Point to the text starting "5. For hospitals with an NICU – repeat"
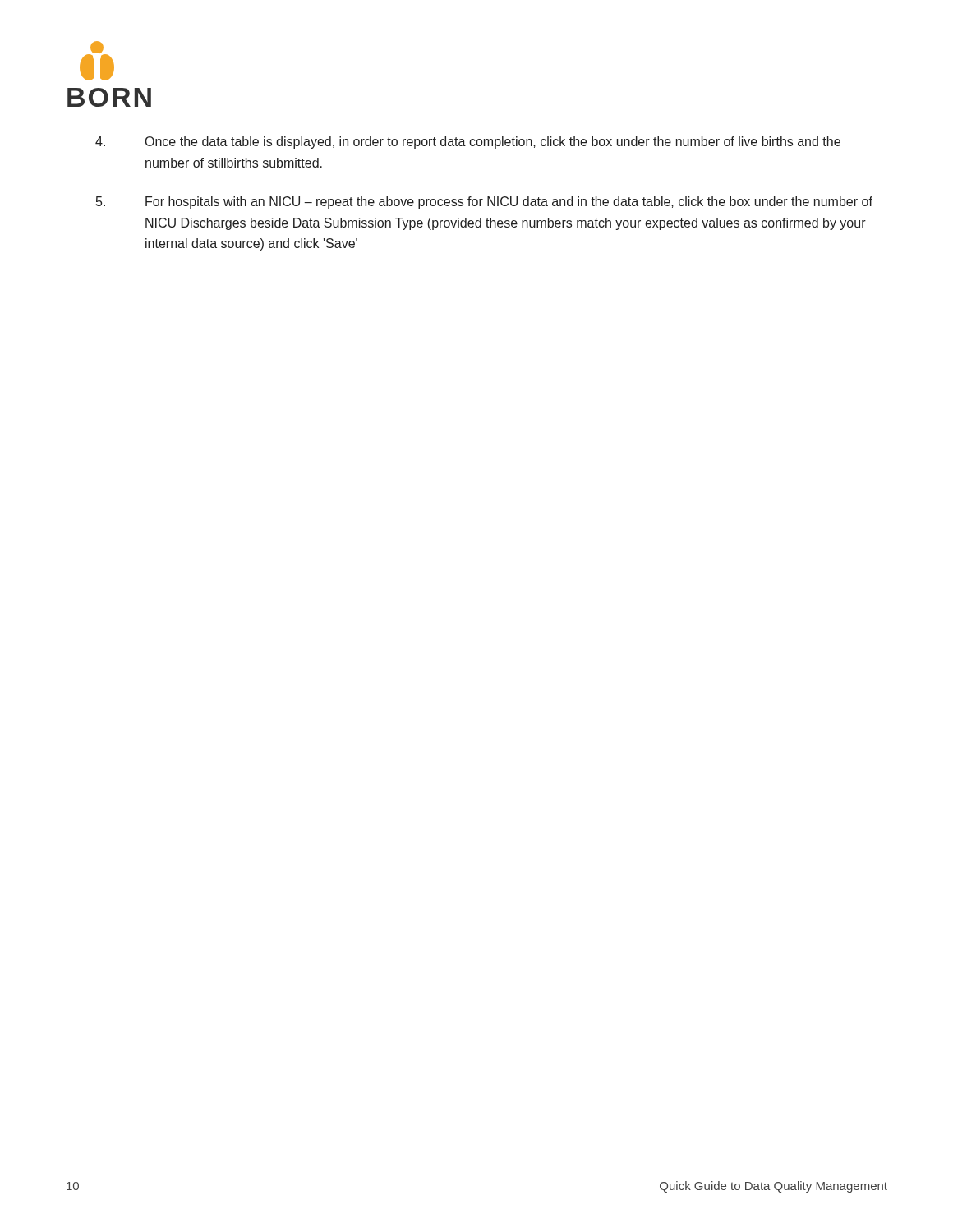 476,223
